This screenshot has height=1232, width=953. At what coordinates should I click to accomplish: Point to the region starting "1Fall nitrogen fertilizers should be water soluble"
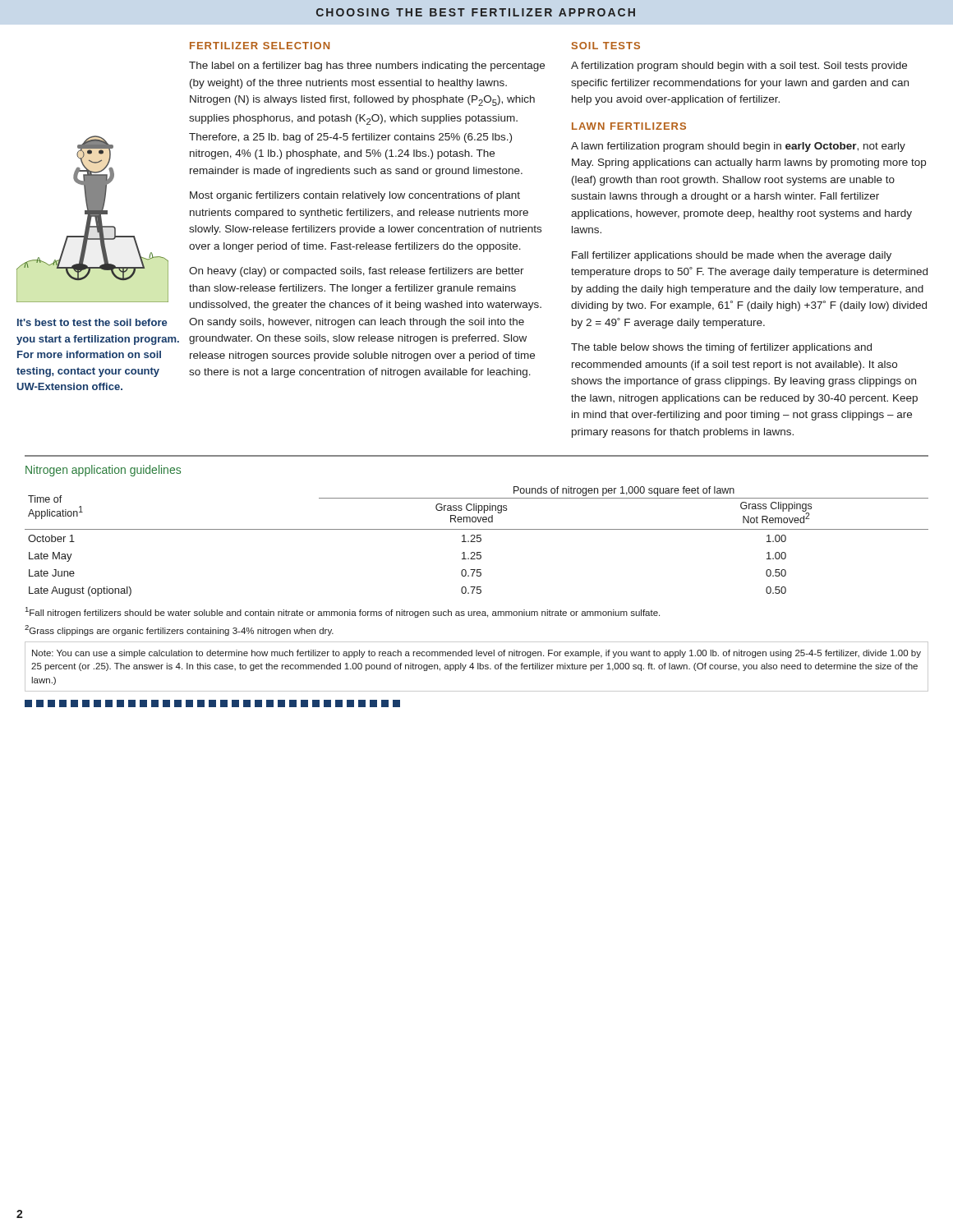pyautogui.click(x=343, y=611)
